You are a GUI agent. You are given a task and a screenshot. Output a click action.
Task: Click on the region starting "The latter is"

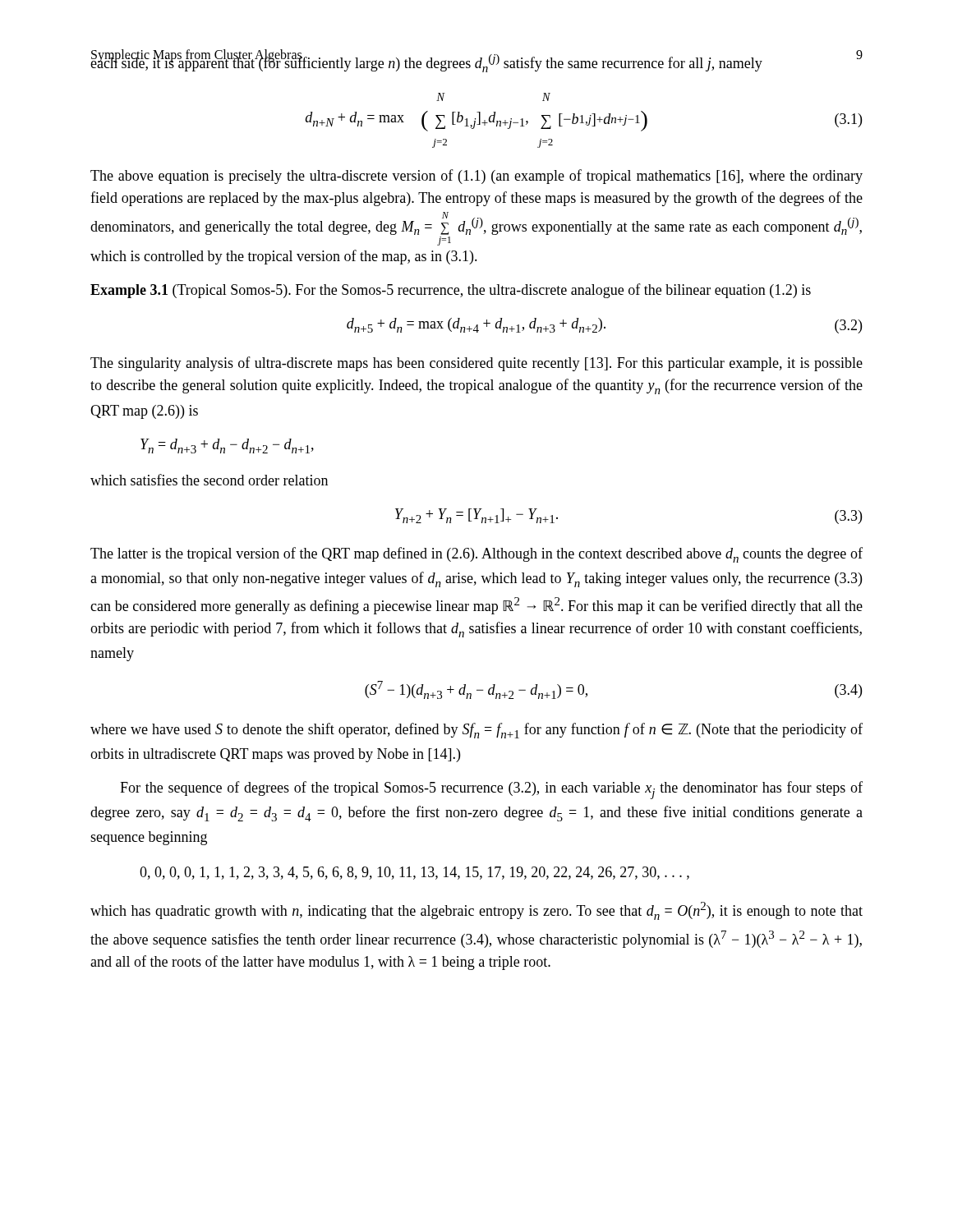476,604
